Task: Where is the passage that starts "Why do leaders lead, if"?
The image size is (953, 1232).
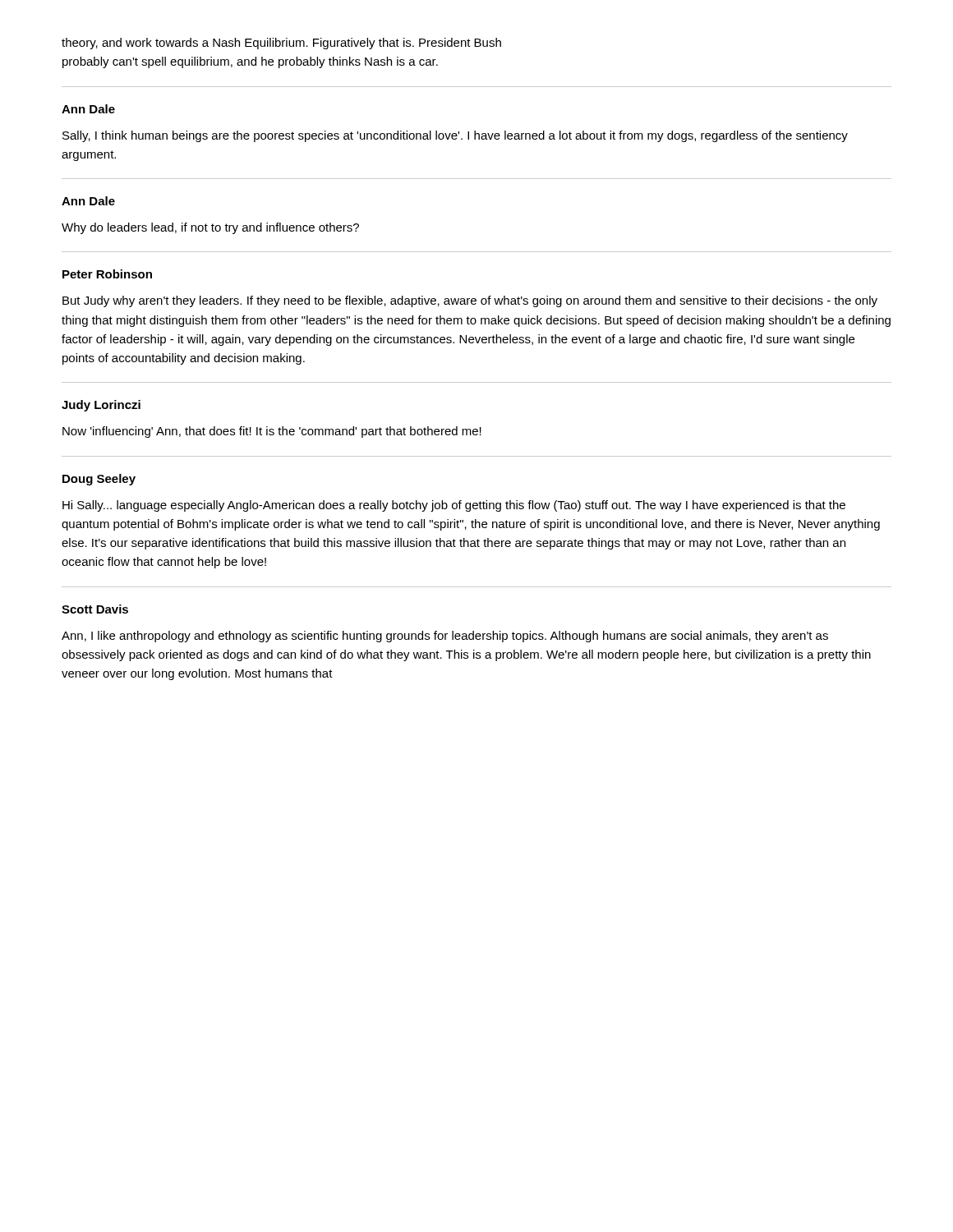Action: point(211,227)
